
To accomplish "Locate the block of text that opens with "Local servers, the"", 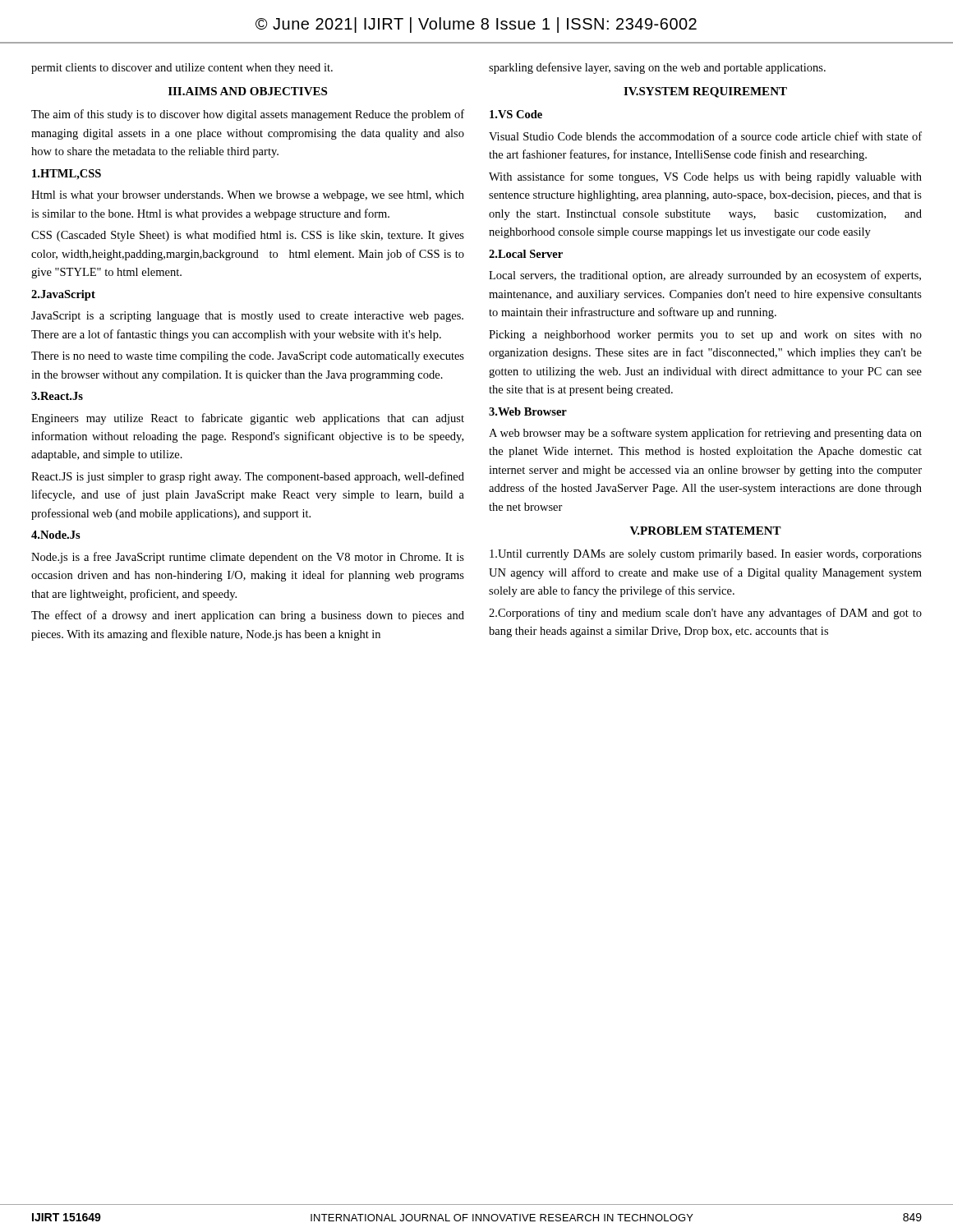I will pyautogui.click(x=705, y=294).
